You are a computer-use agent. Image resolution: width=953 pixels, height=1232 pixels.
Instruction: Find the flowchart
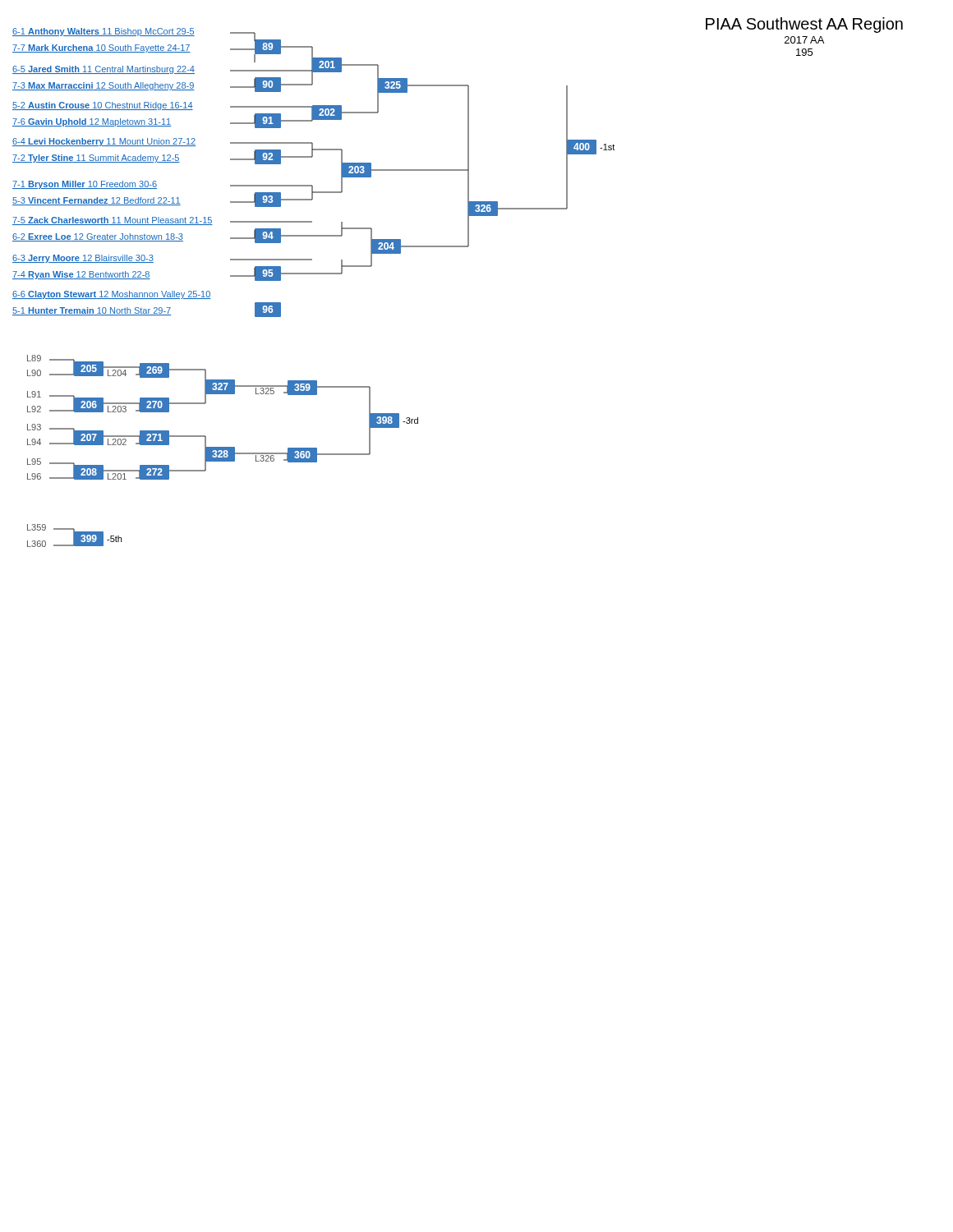click(x=476, y=620)
